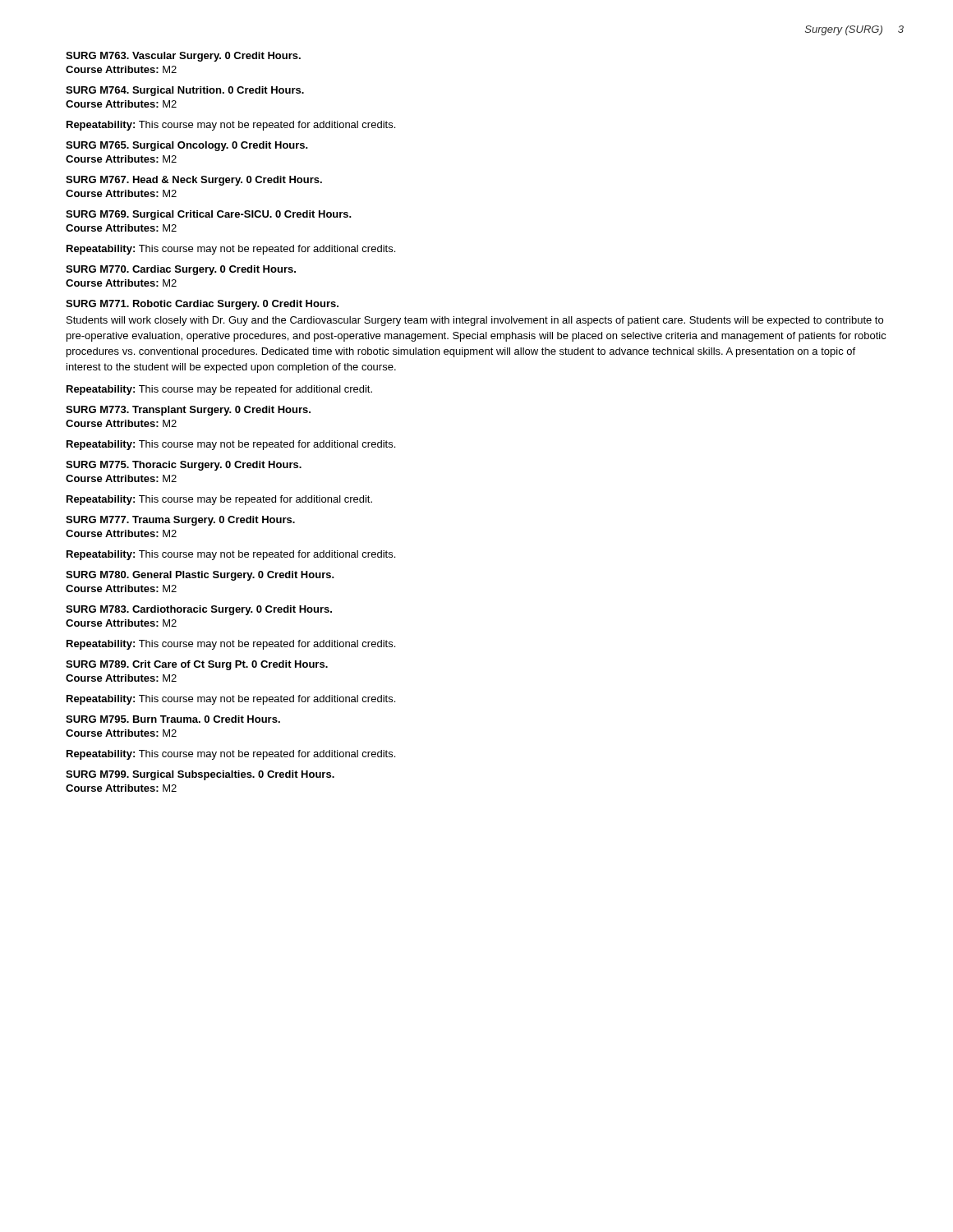Image resolution: width=953 pixels, height=1232 pixels.
Task: Click on the text starting "SURG M775. Thoracic Surgery."
Action: click(x=184, y=466)
